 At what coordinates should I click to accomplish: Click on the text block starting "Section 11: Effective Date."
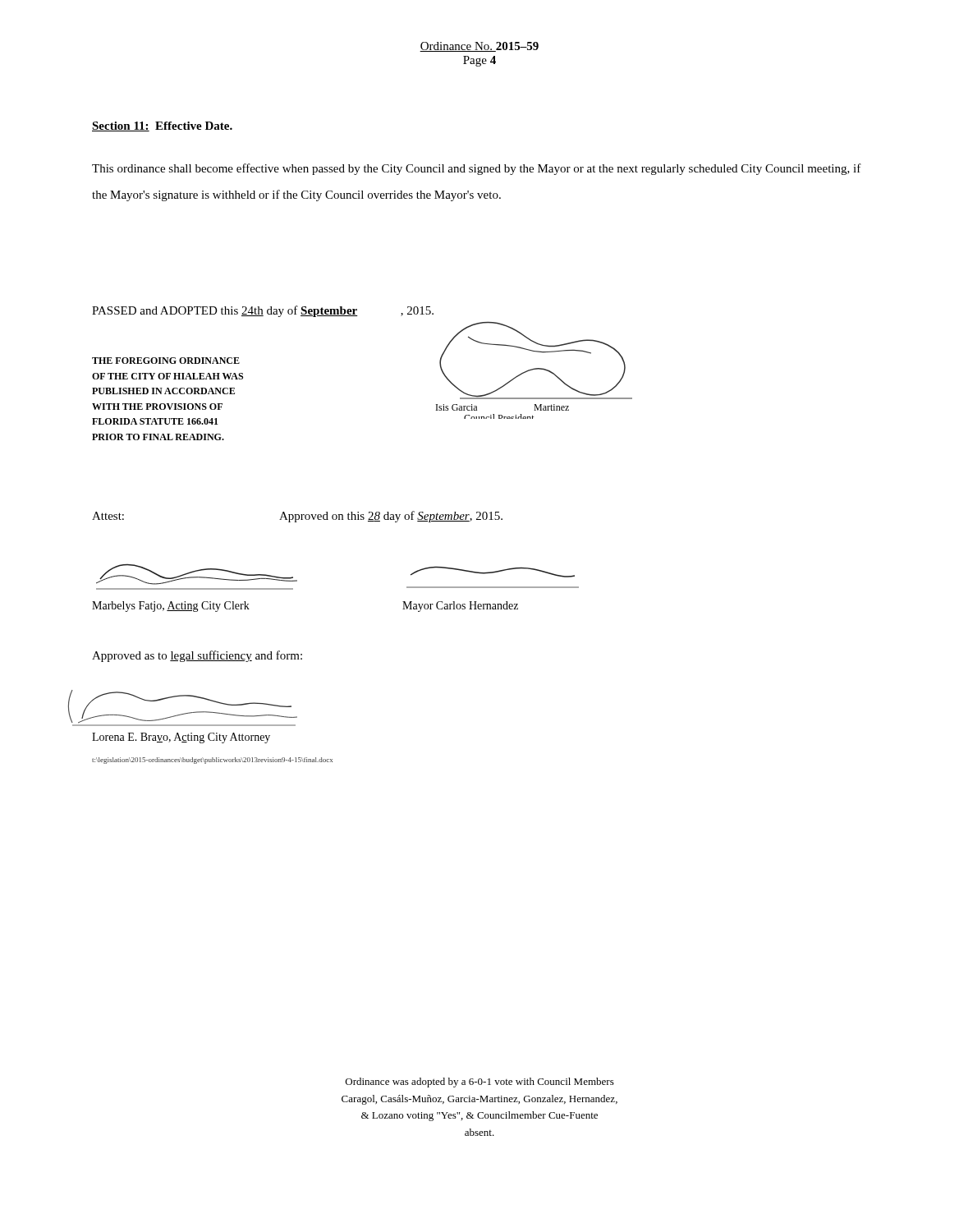pyautogui.click(x=162, y=126)
